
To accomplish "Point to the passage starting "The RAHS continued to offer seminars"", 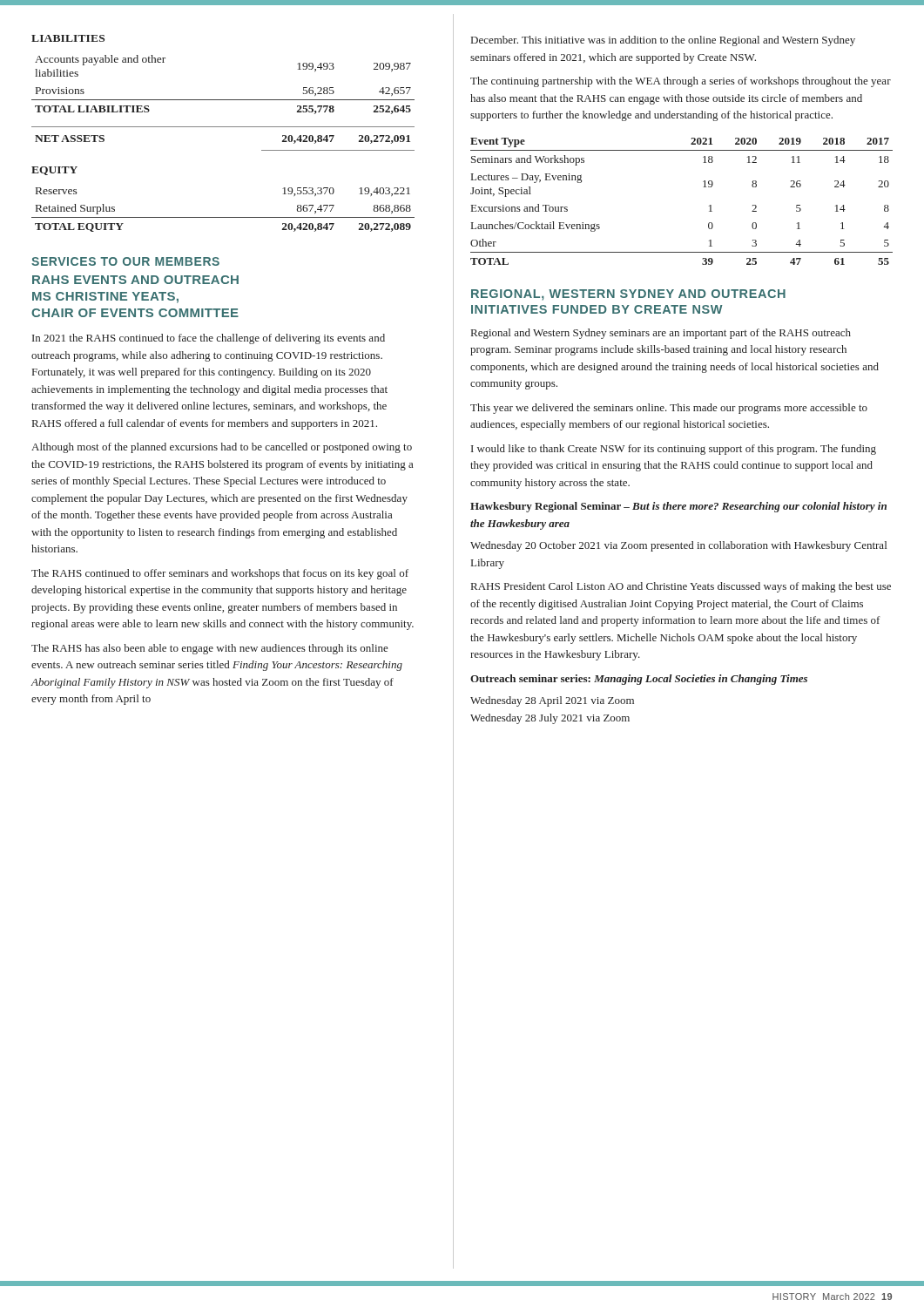I will pyautogui.click(x=223, y=598).
